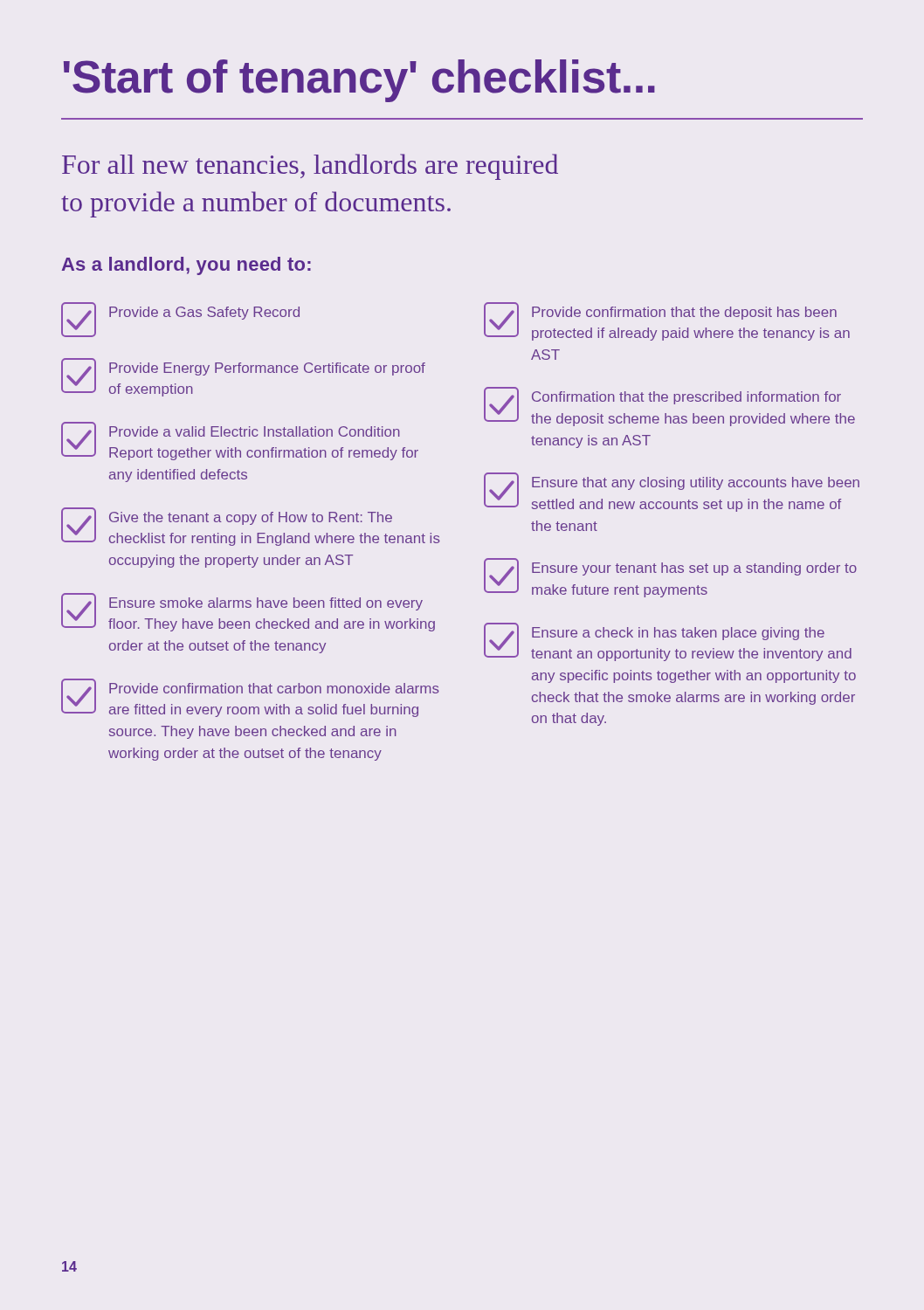924x1310 pixels.
Task: Find the list item containing "Ensure your tenant has set up"
Action: click(x=673, y=580)
